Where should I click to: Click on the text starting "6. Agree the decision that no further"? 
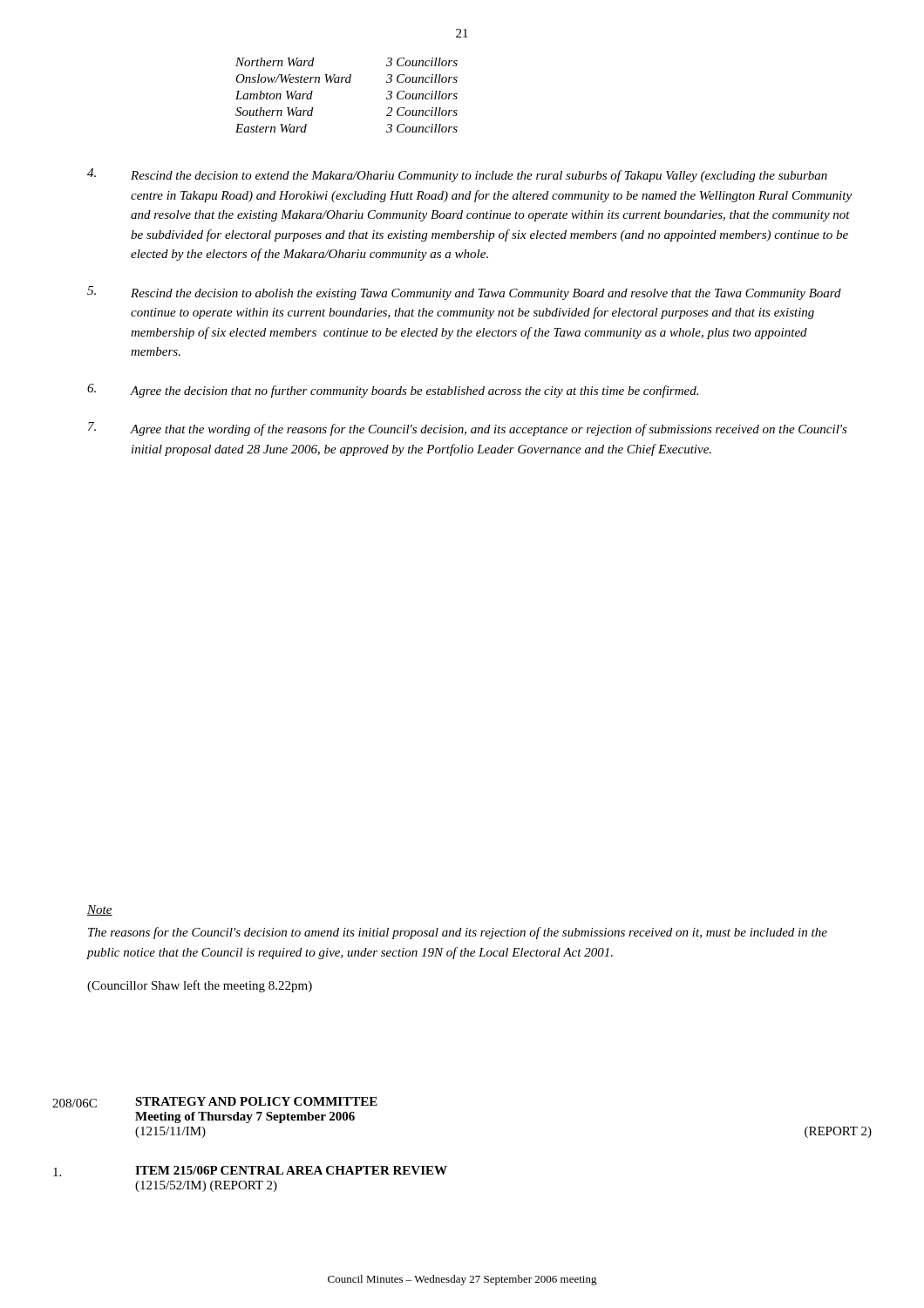(471, 390)
